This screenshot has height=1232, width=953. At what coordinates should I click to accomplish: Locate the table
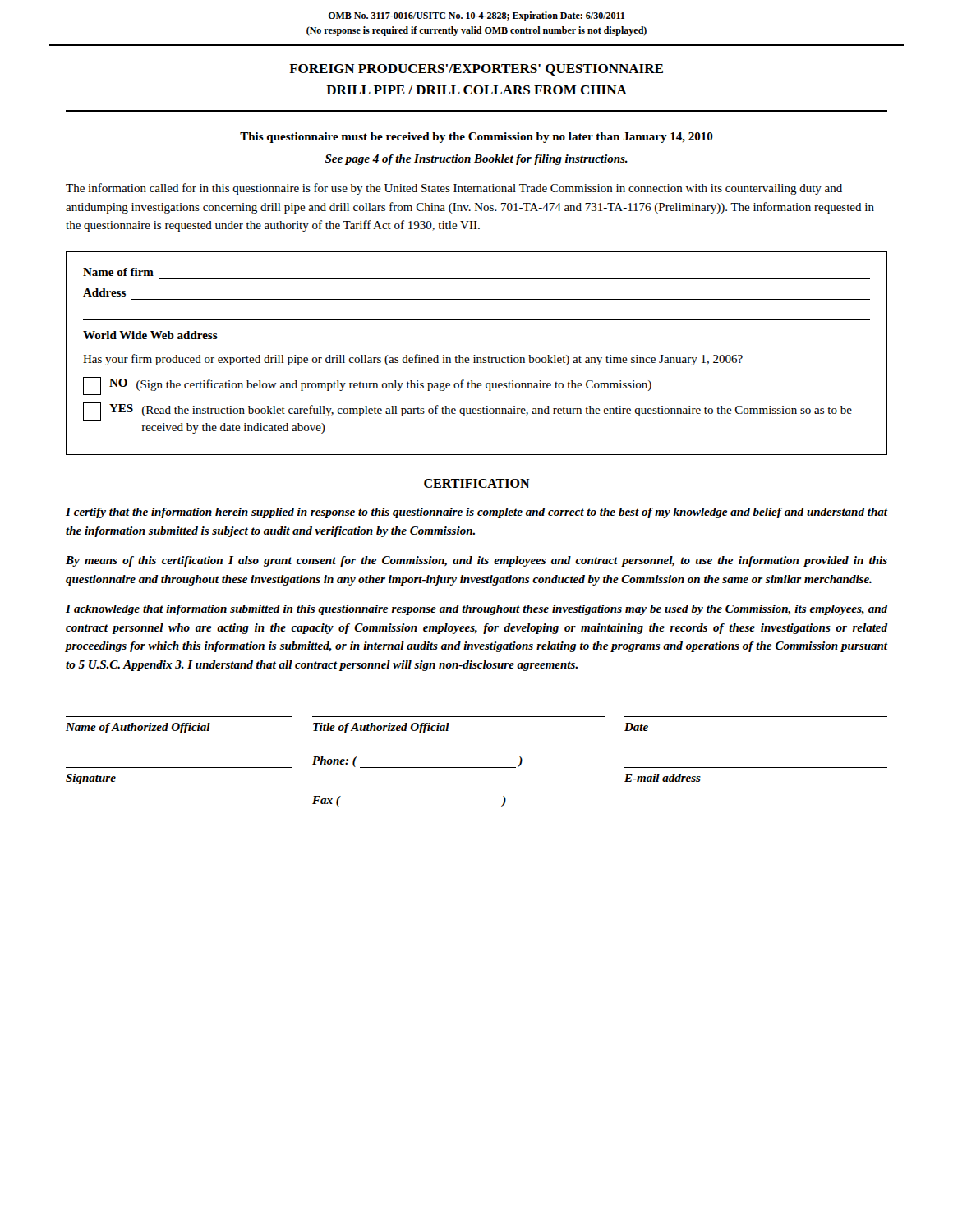coord(476,353)
